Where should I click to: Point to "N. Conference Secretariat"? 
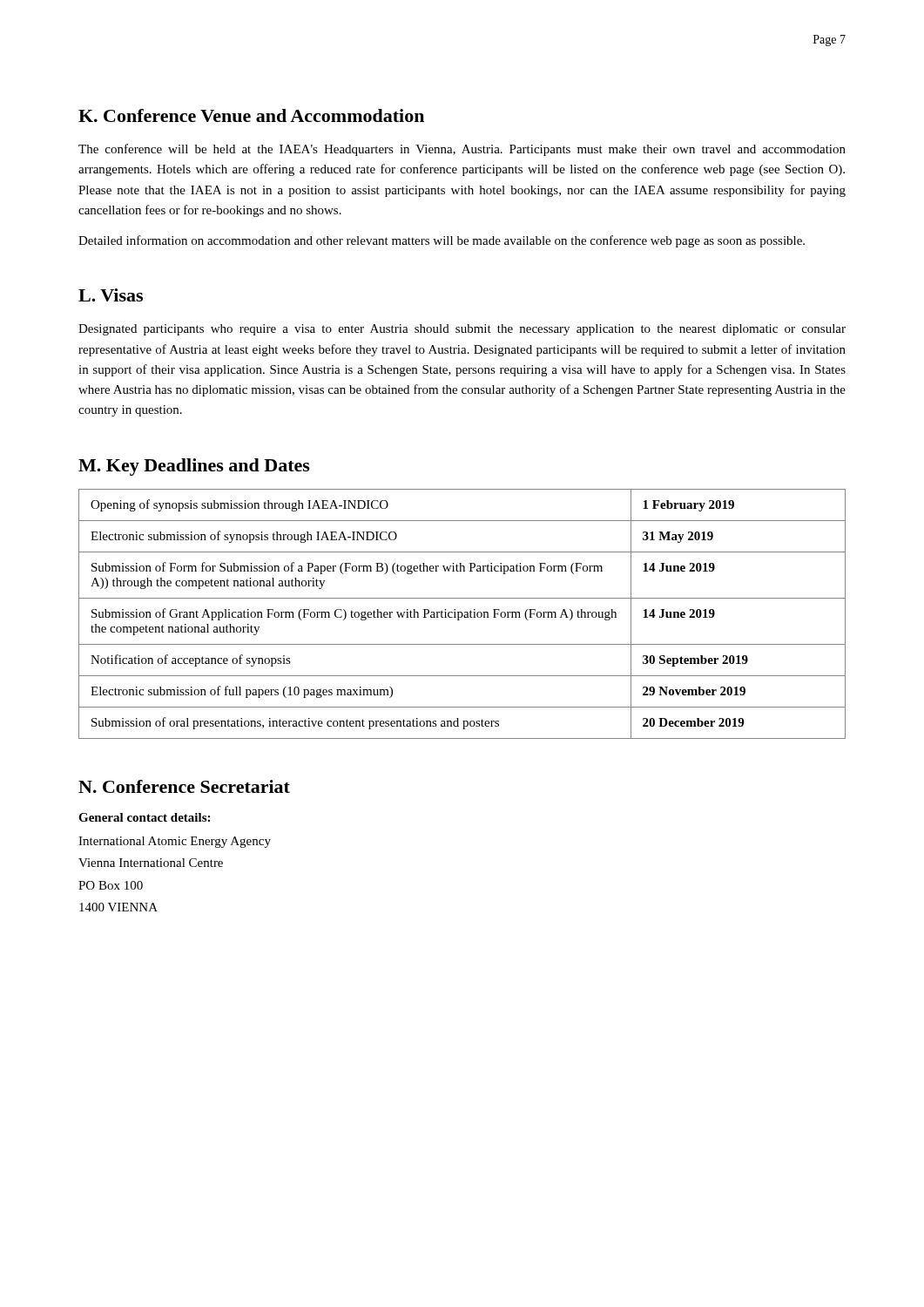point(184,786)
